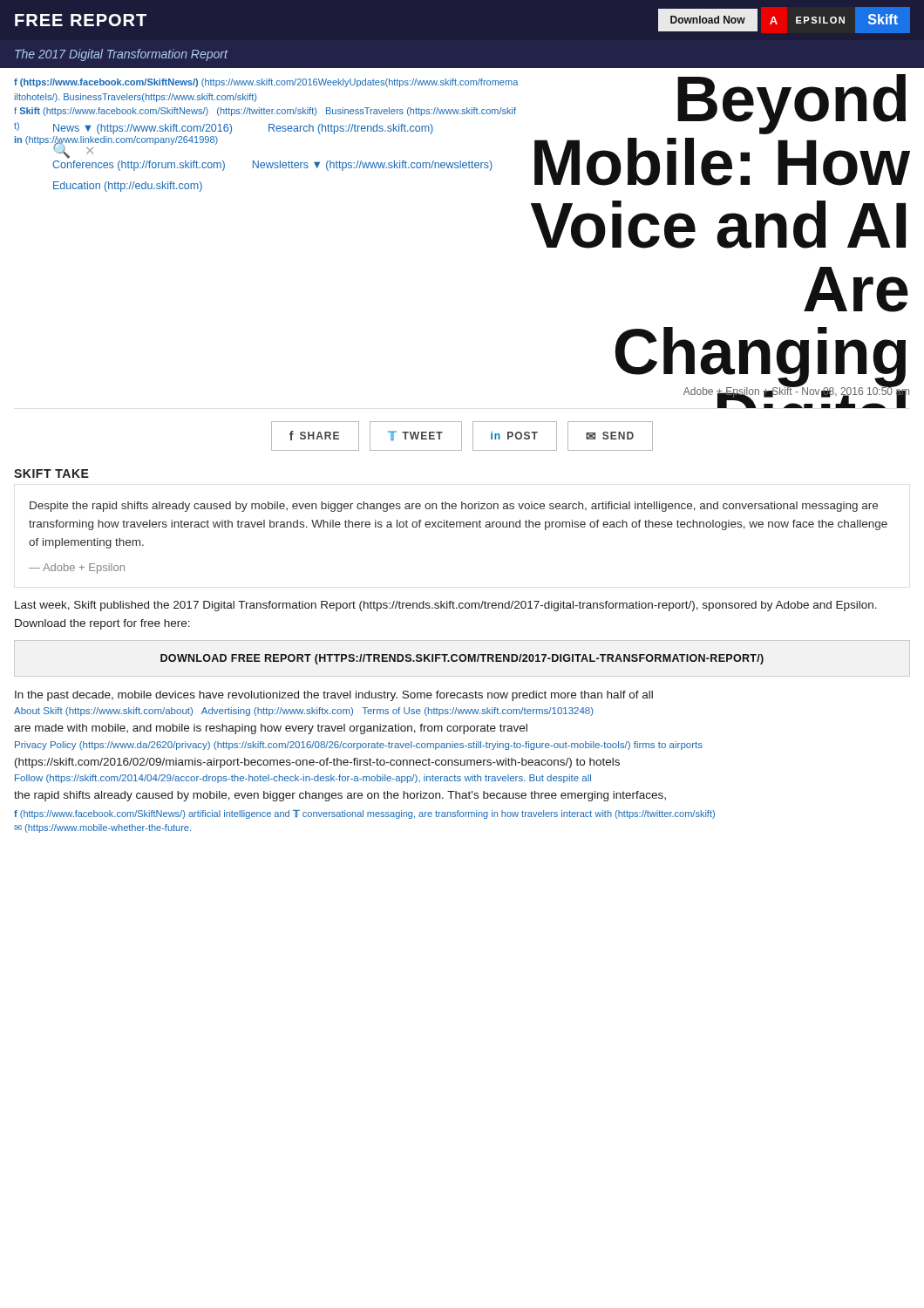Image resolution: width=924 pixels, height=1308 pixels.
Task: Select the text starting "Conferences (http://forum.skift.com) Newsletters ▼ (https://www.skift.com/newsletters)"
Action: pyautogui.click(x=272, y=165)
